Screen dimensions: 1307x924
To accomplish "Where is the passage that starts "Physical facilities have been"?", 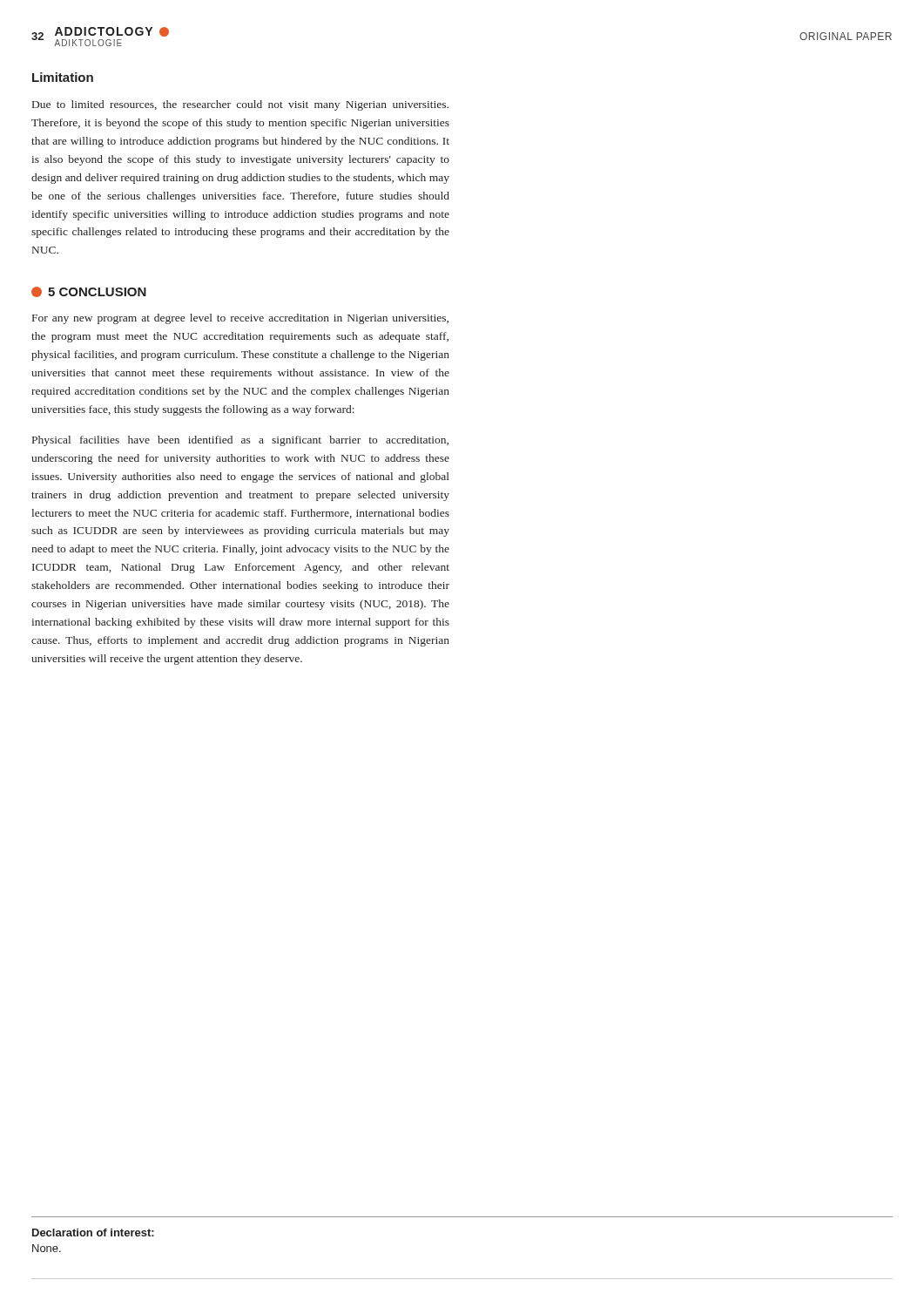I will [240, 549].
